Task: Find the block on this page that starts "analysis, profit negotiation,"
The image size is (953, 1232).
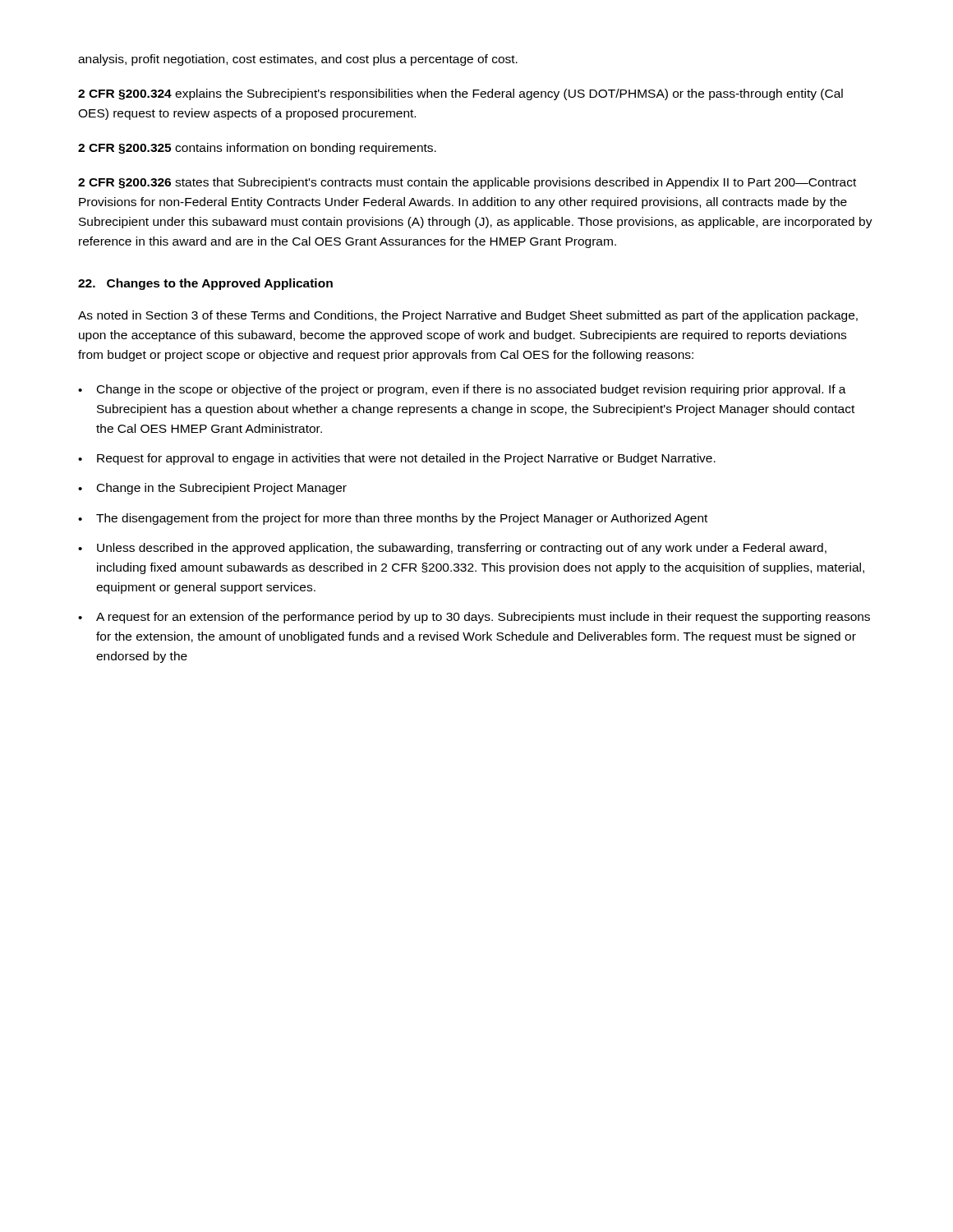Action: pos(298,59)
